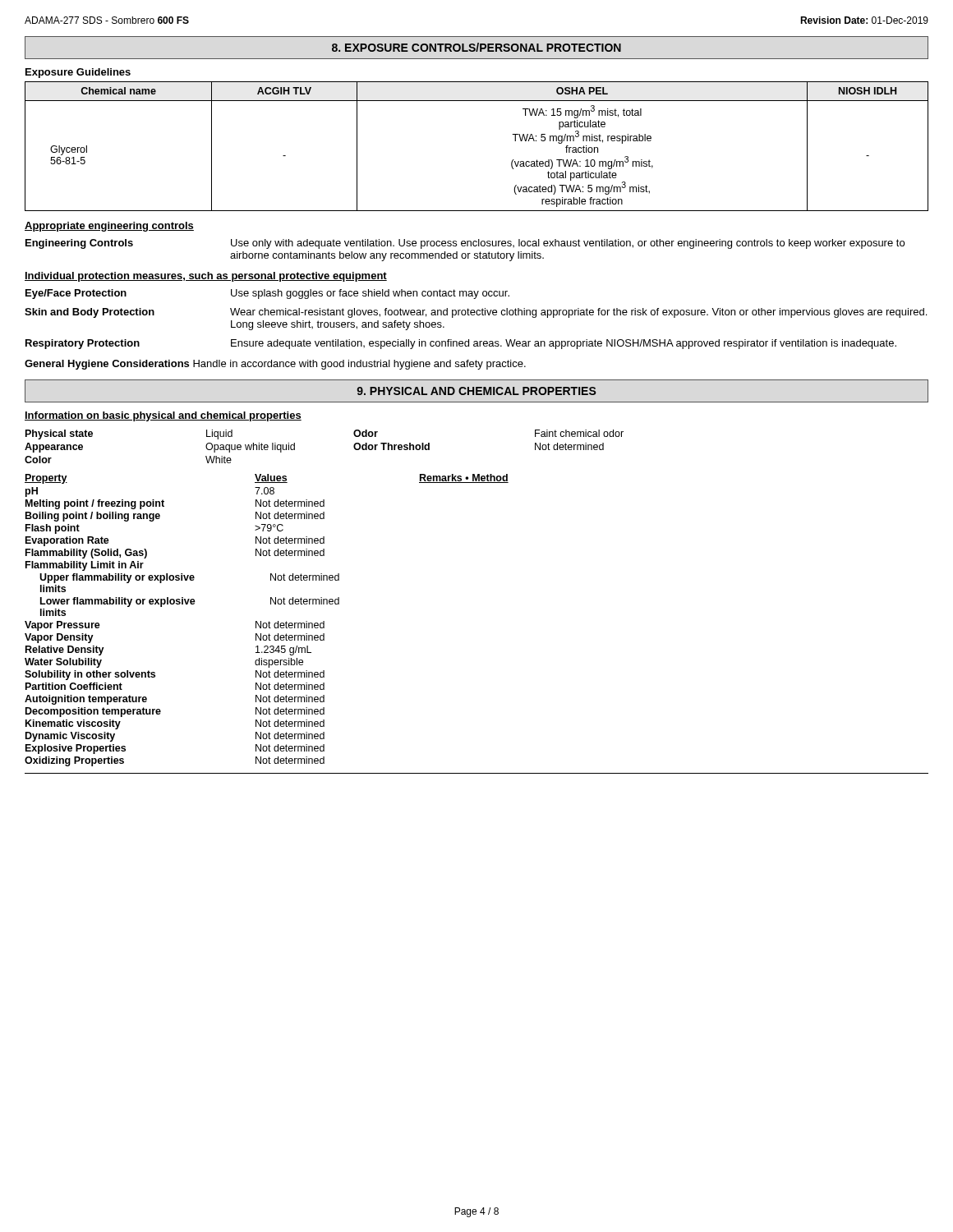Click on the table containing "pH7.08 Melting point / freezing"
Viewport: 953px width, 1232px height.
point(476,626)
